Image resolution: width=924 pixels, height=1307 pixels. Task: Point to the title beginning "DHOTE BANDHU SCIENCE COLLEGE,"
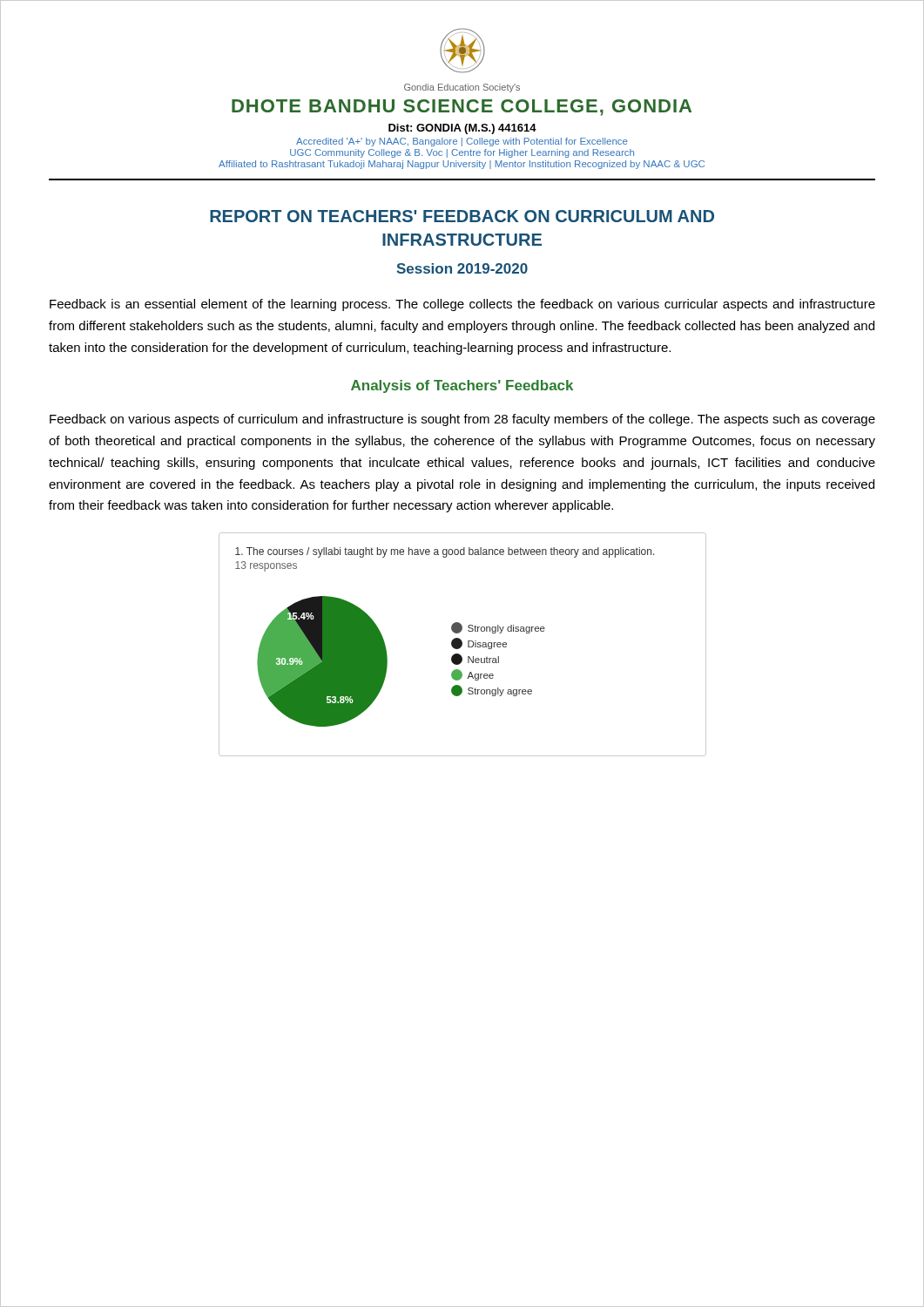462,106
